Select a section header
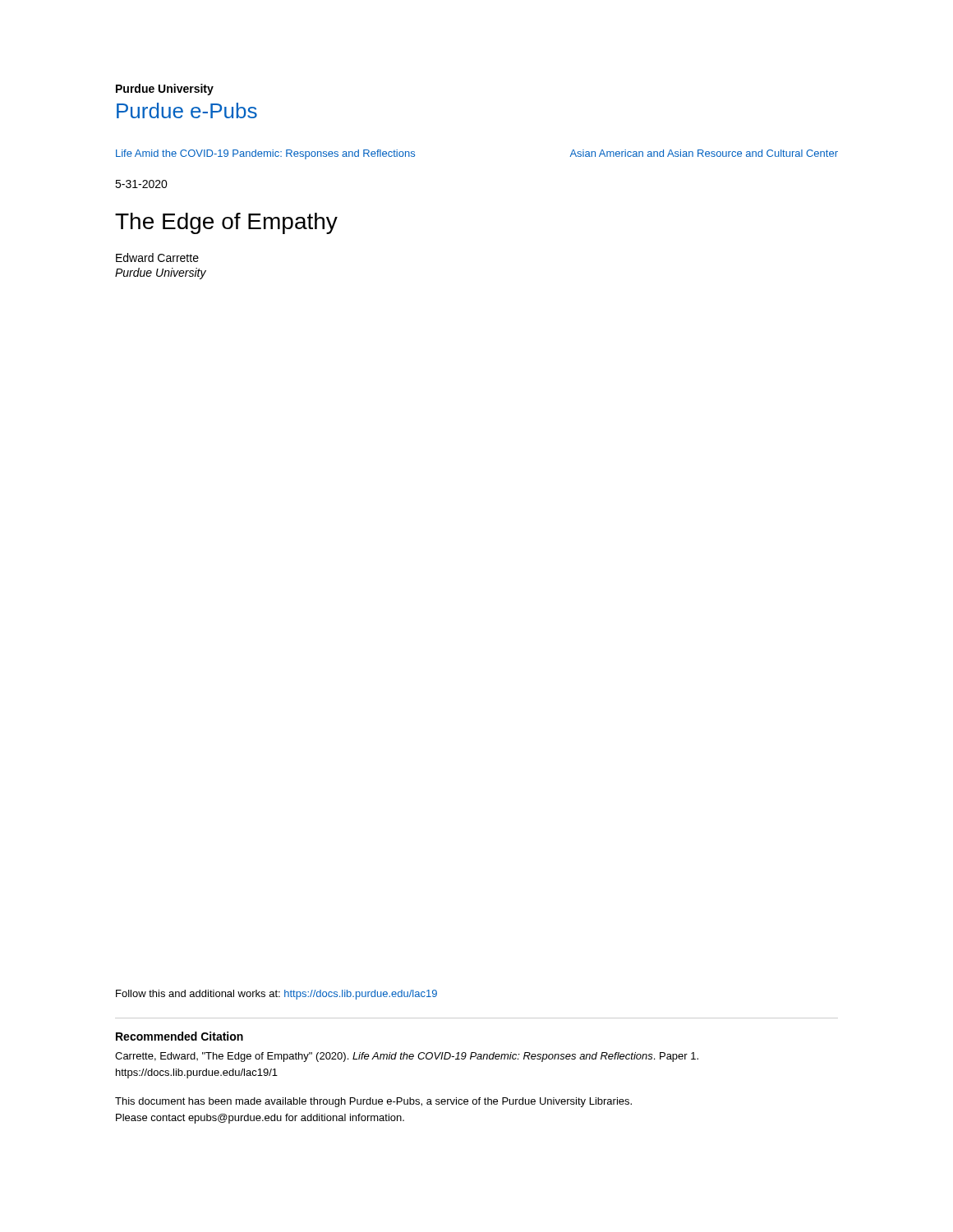This screenshot has height=1232, width=953. tap(179, 1037)
